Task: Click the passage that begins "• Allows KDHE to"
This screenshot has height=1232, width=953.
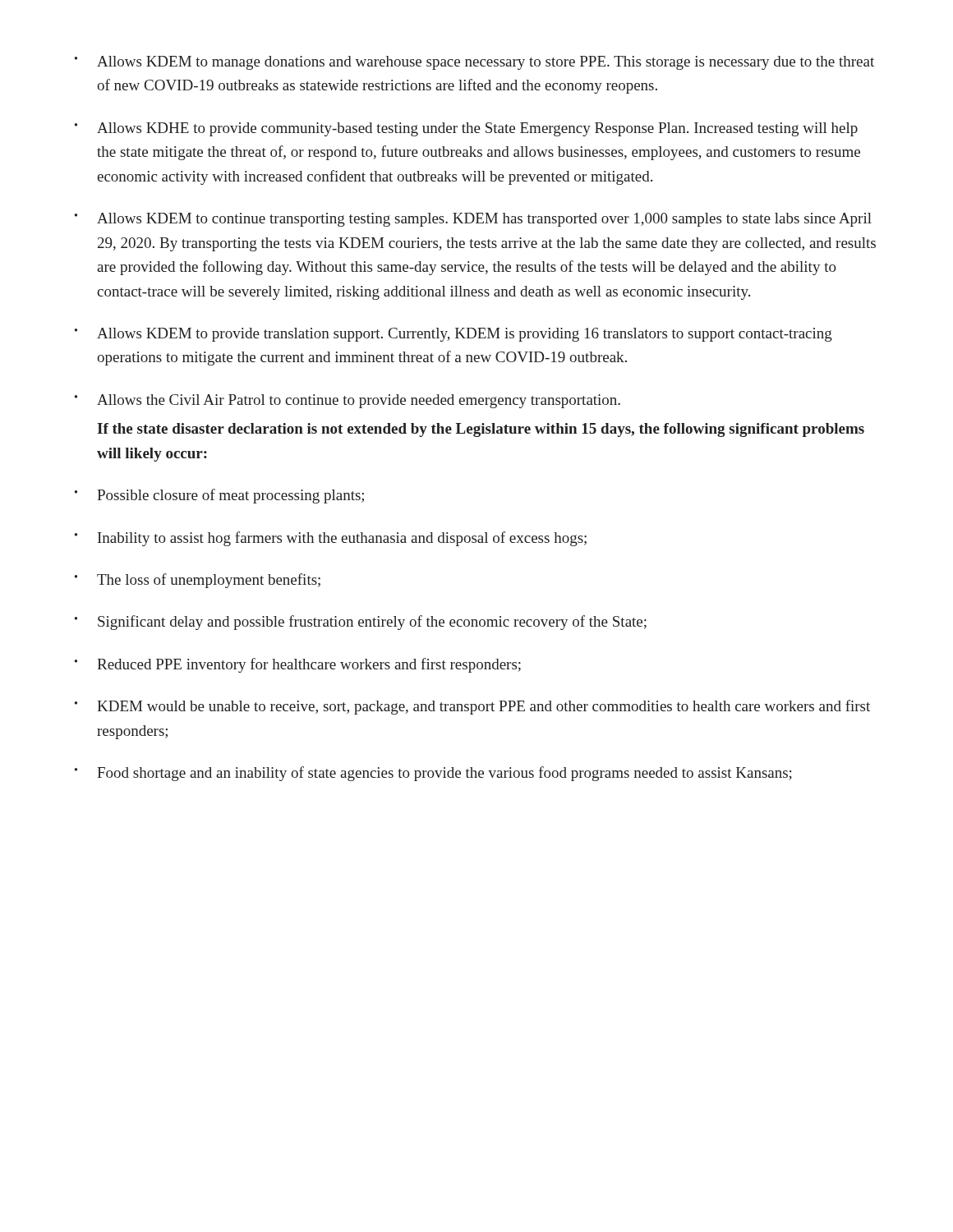Action: 476,152
